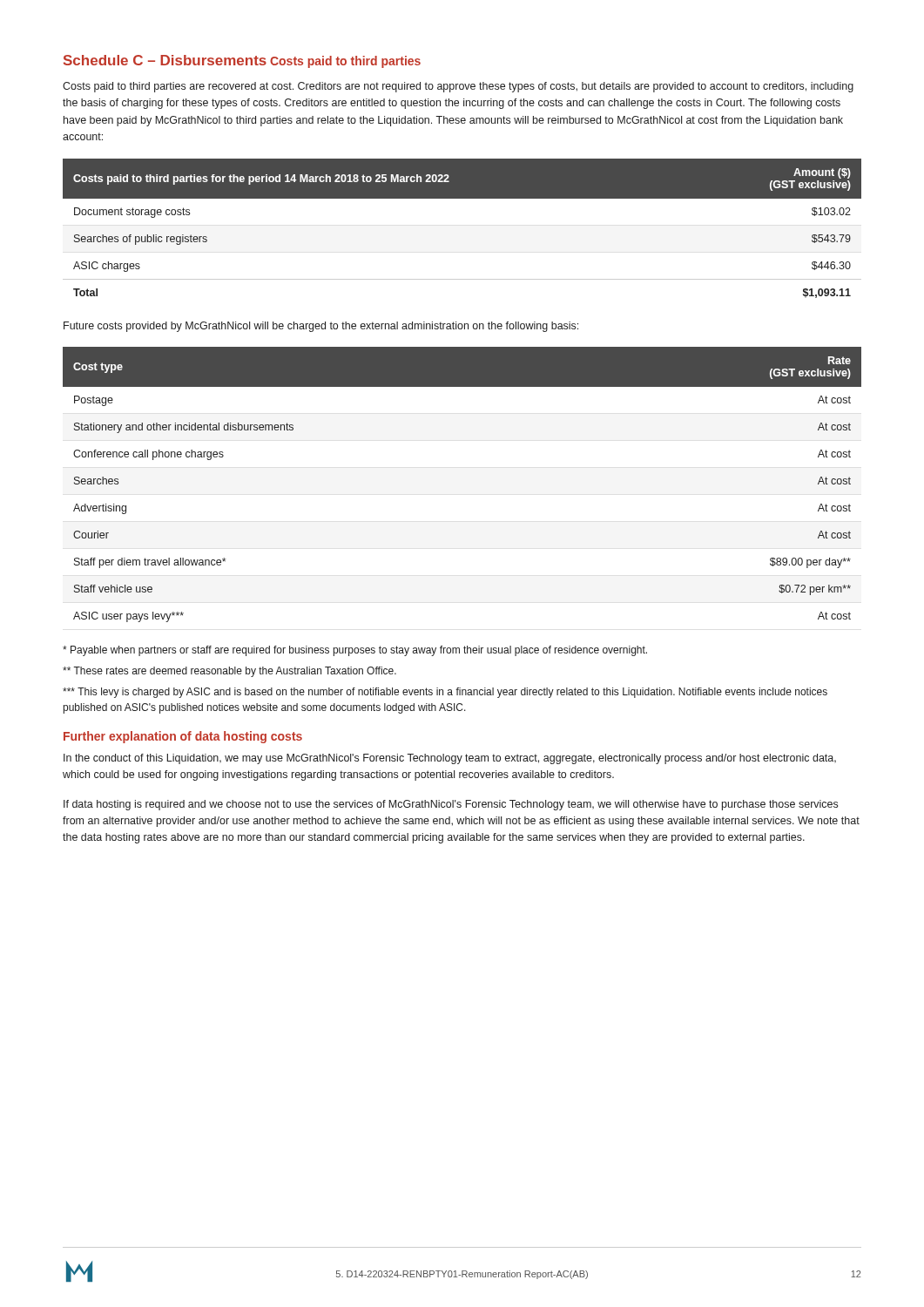Find the block on this page that starts "Future costs provided by"

(321, 325)
